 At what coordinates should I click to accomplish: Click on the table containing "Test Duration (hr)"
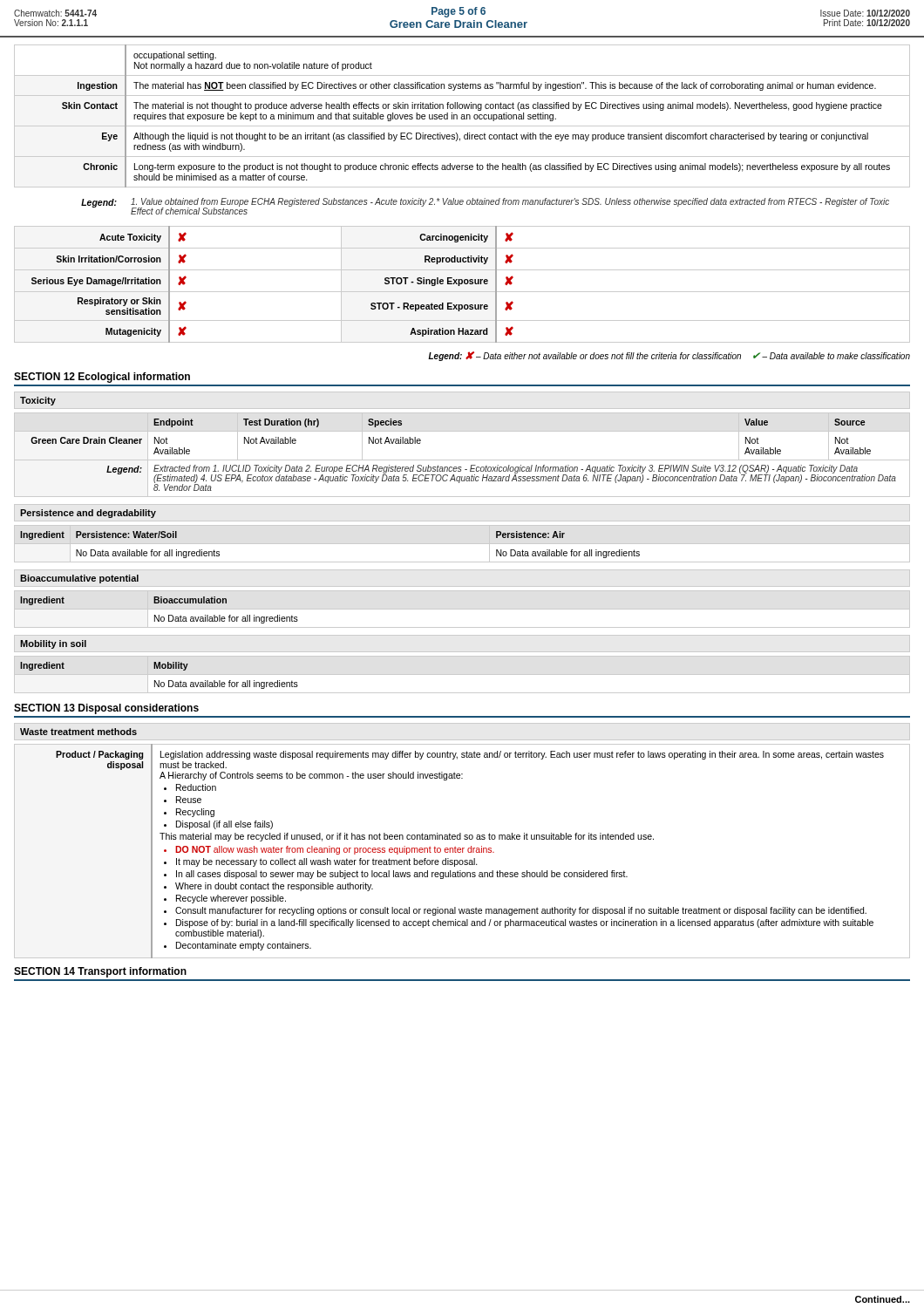tap(462, 455)
